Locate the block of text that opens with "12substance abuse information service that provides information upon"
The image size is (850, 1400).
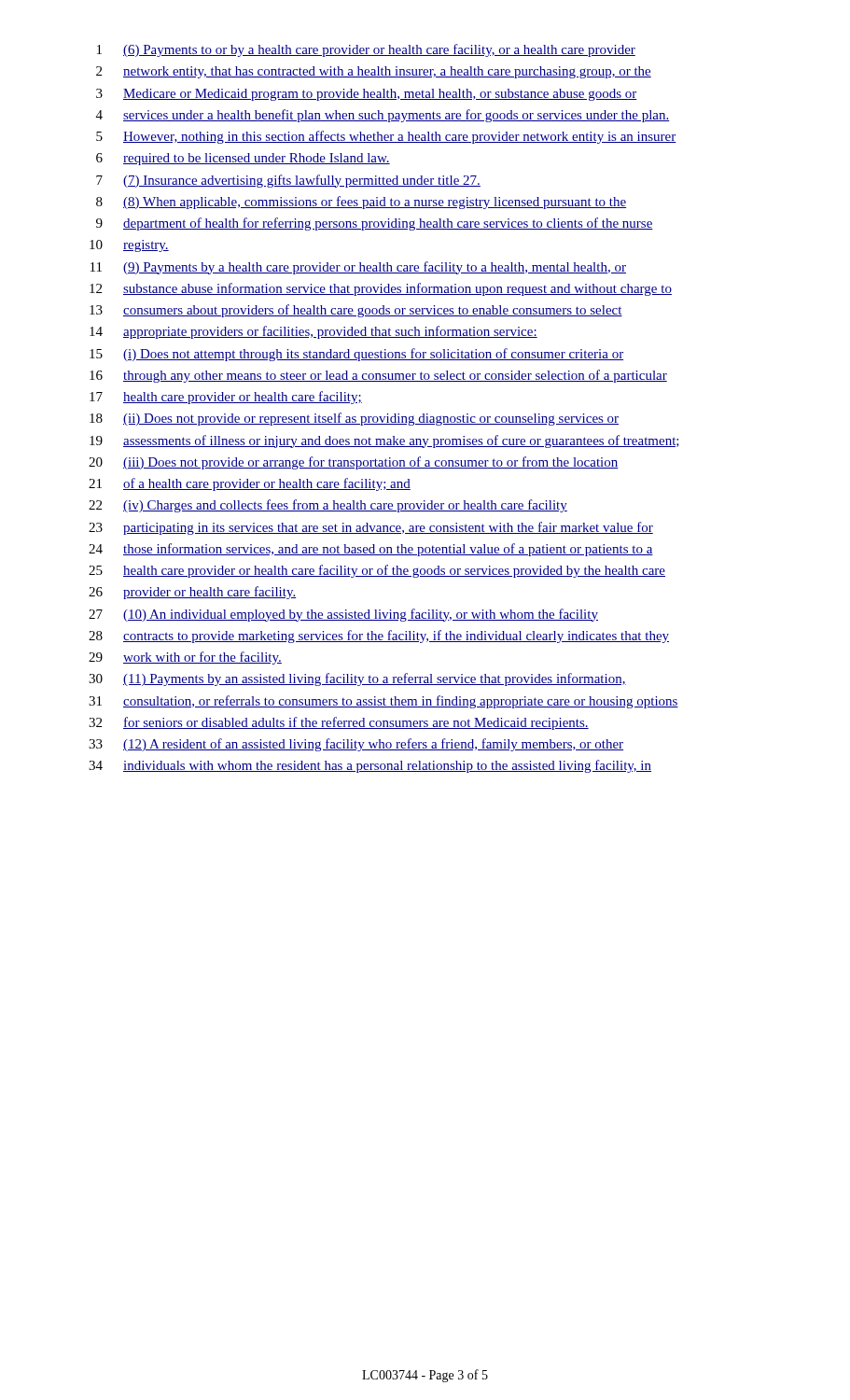pos(425,289)
